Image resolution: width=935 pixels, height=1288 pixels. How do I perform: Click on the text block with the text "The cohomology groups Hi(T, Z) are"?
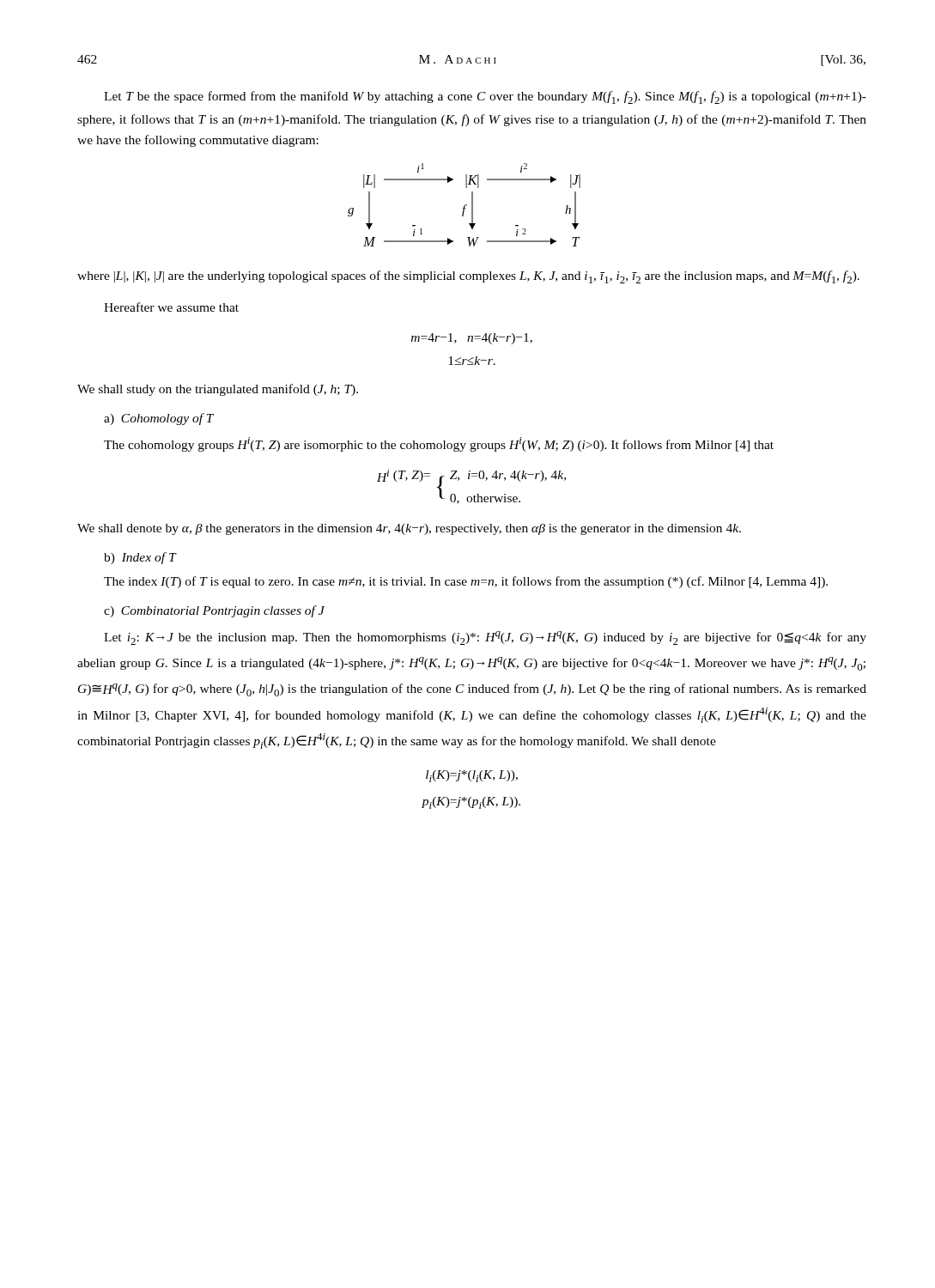click(472, 444)
